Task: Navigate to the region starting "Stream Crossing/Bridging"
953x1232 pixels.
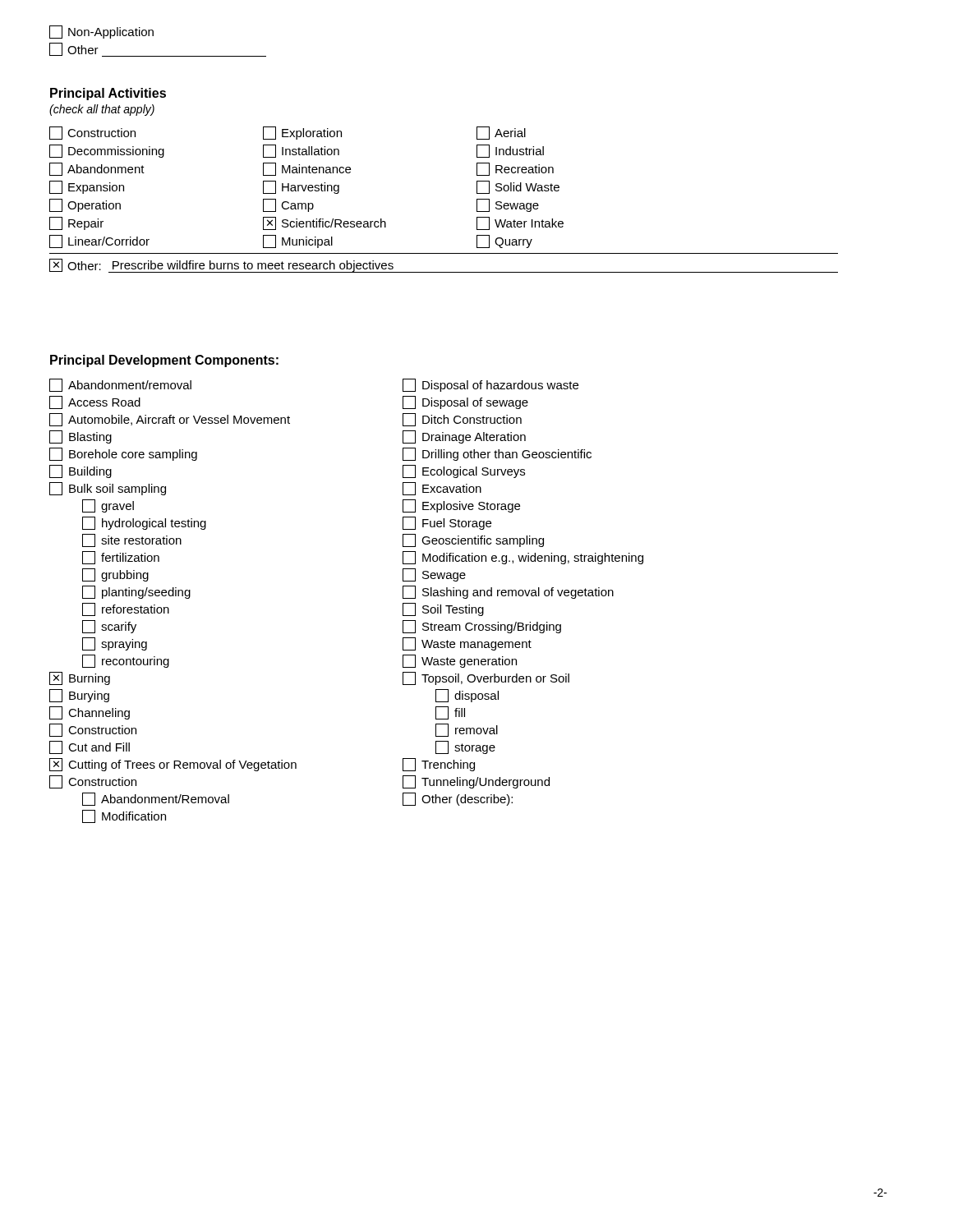Action: click(482, 626)
